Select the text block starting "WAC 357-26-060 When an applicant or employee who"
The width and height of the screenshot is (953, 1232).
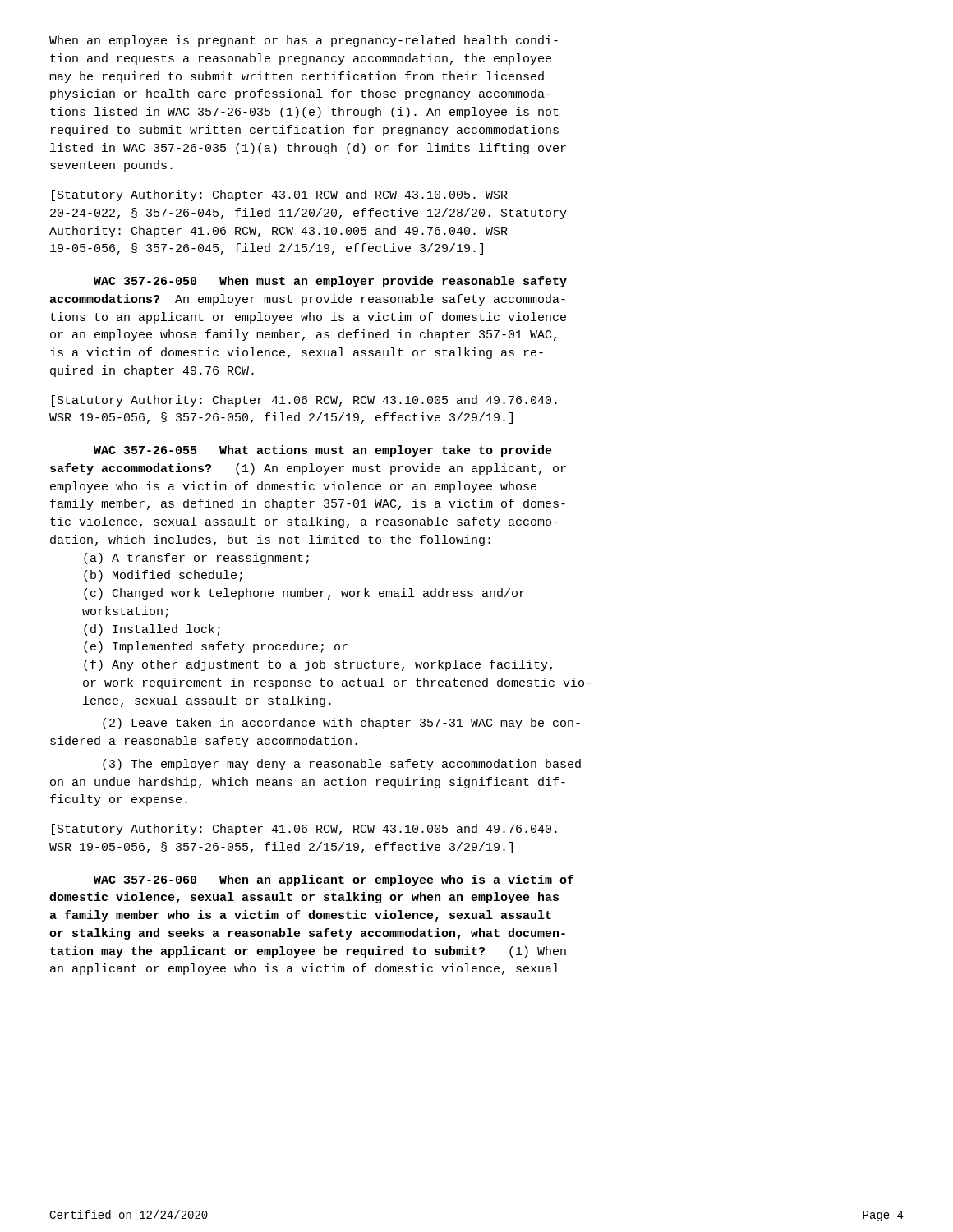[x=312, y=925]
